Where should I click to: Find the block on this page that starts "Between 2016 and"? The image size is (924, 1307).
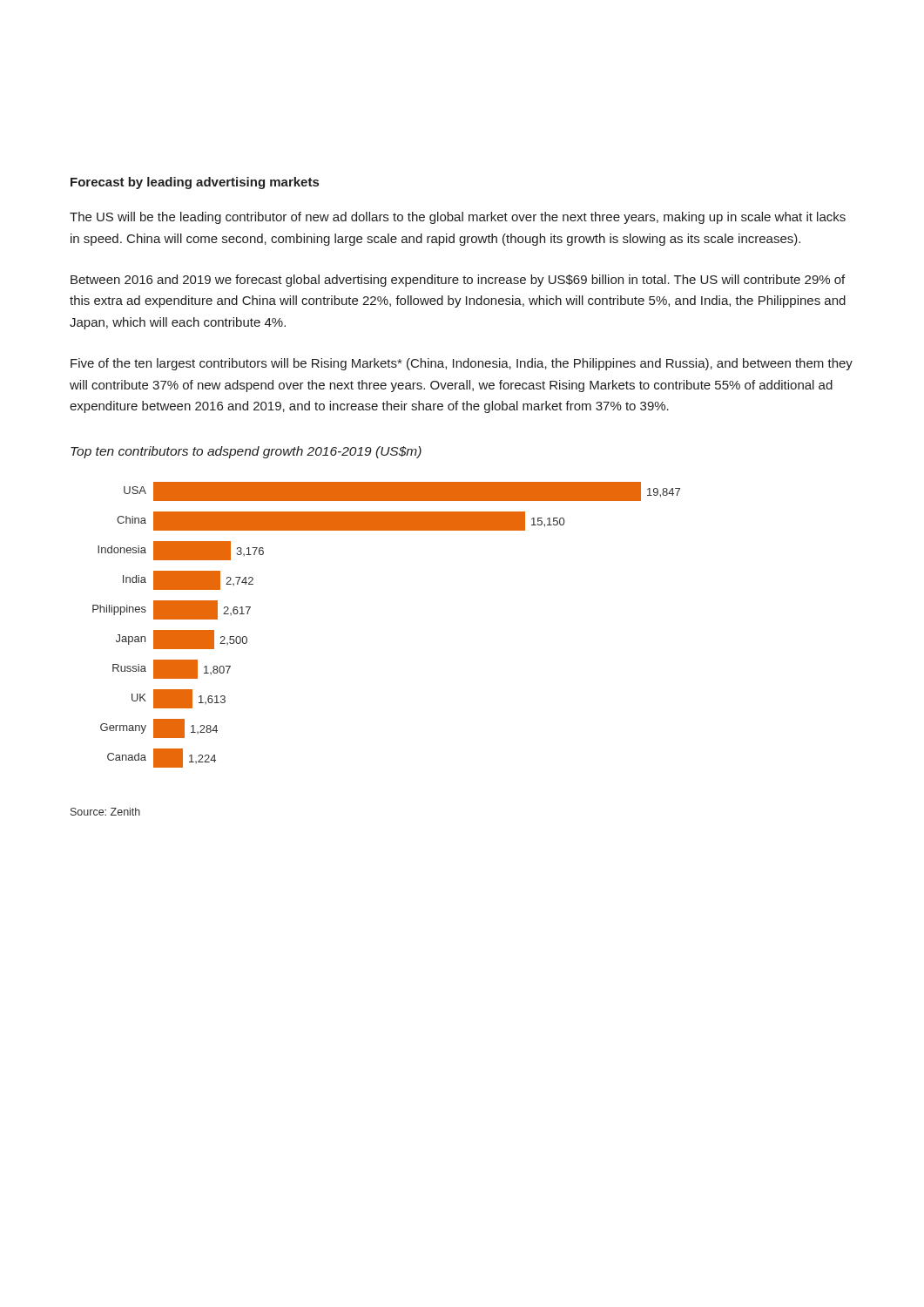(458, 300)
